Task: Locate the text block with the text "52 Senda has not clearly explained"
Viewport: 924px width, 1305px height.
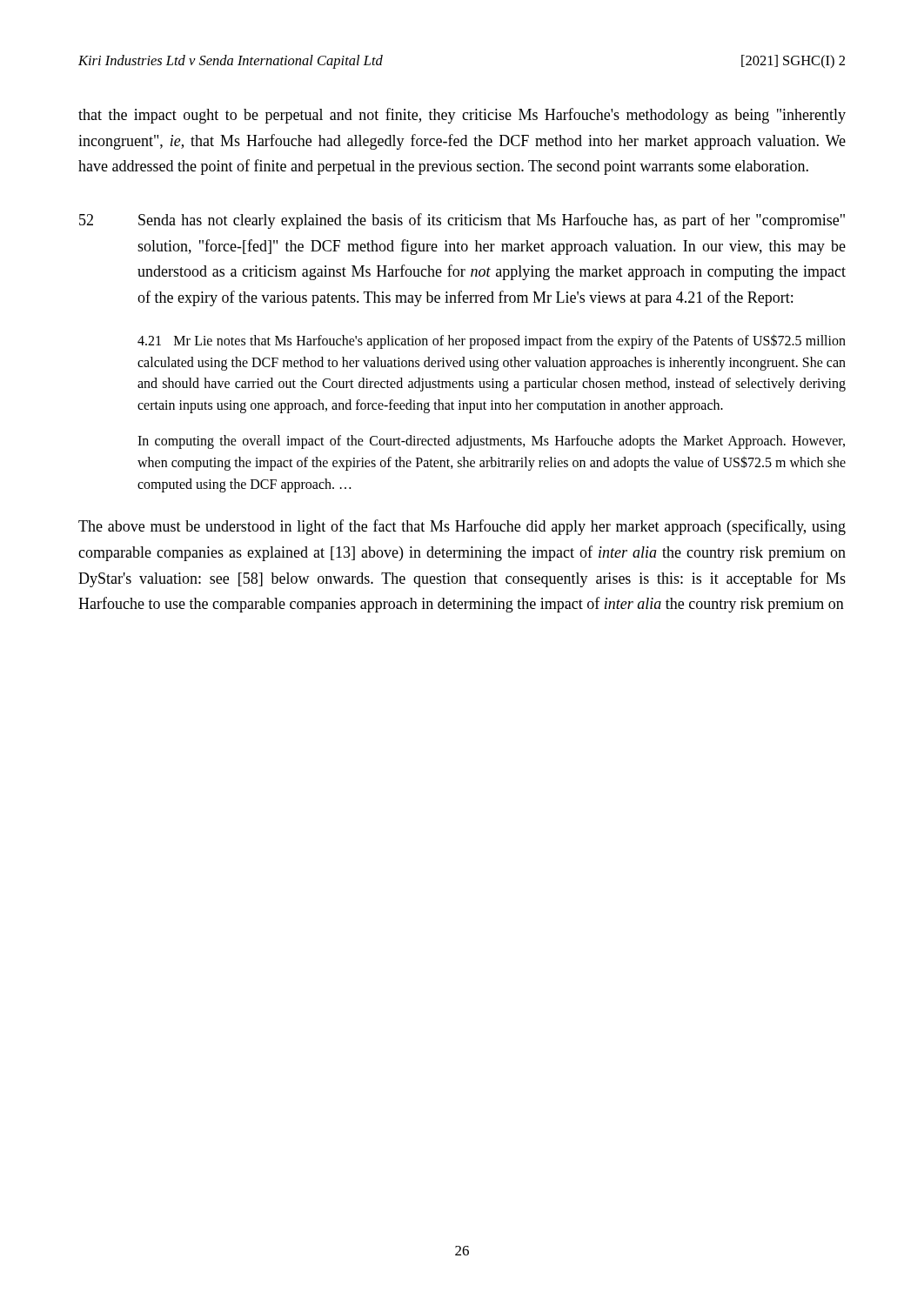Action: click(x=462, y=260)
